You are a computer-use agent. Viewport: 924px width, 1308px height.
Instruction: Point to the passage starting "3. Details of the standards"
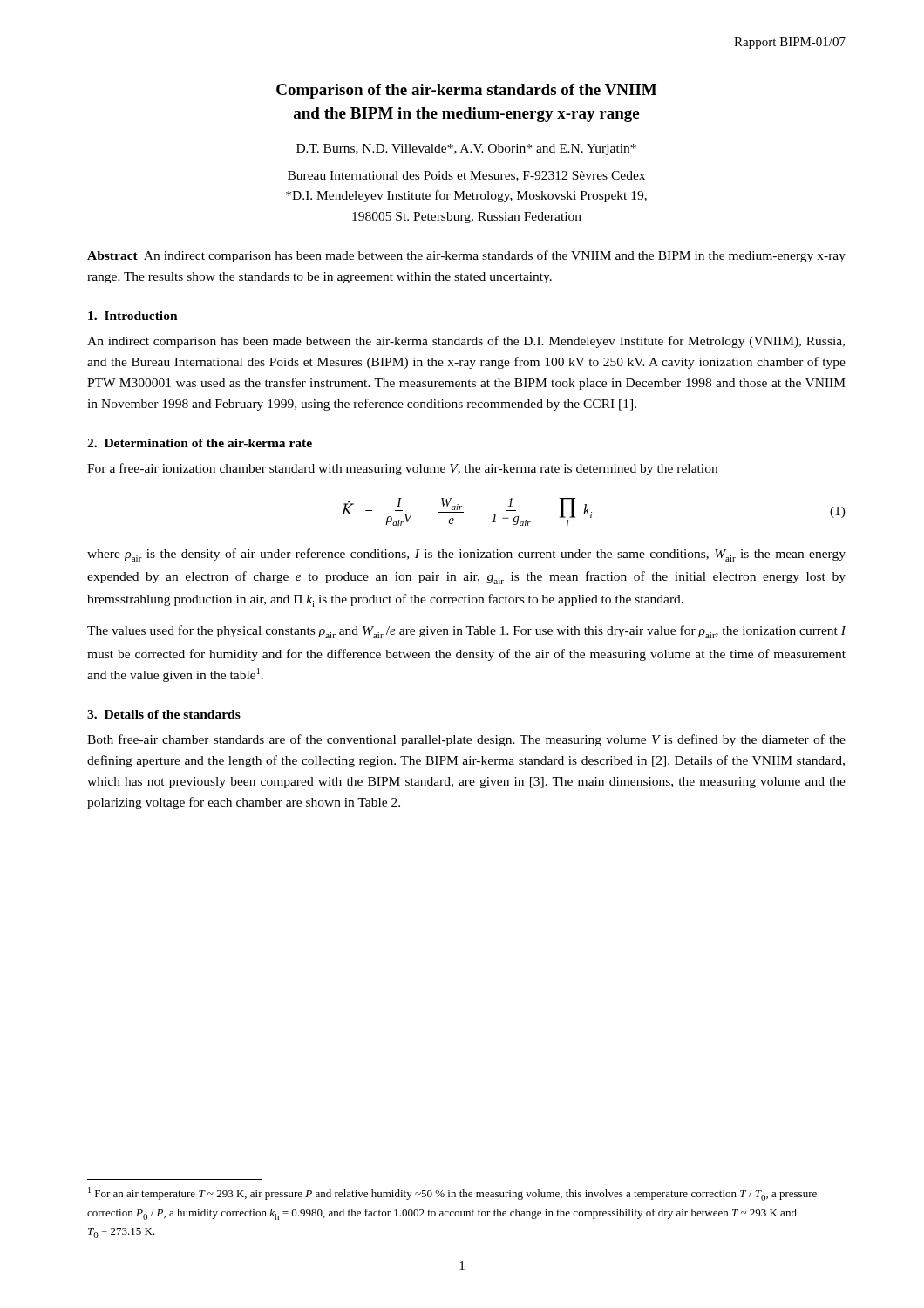pyautogui.click(x=164, y=714)
